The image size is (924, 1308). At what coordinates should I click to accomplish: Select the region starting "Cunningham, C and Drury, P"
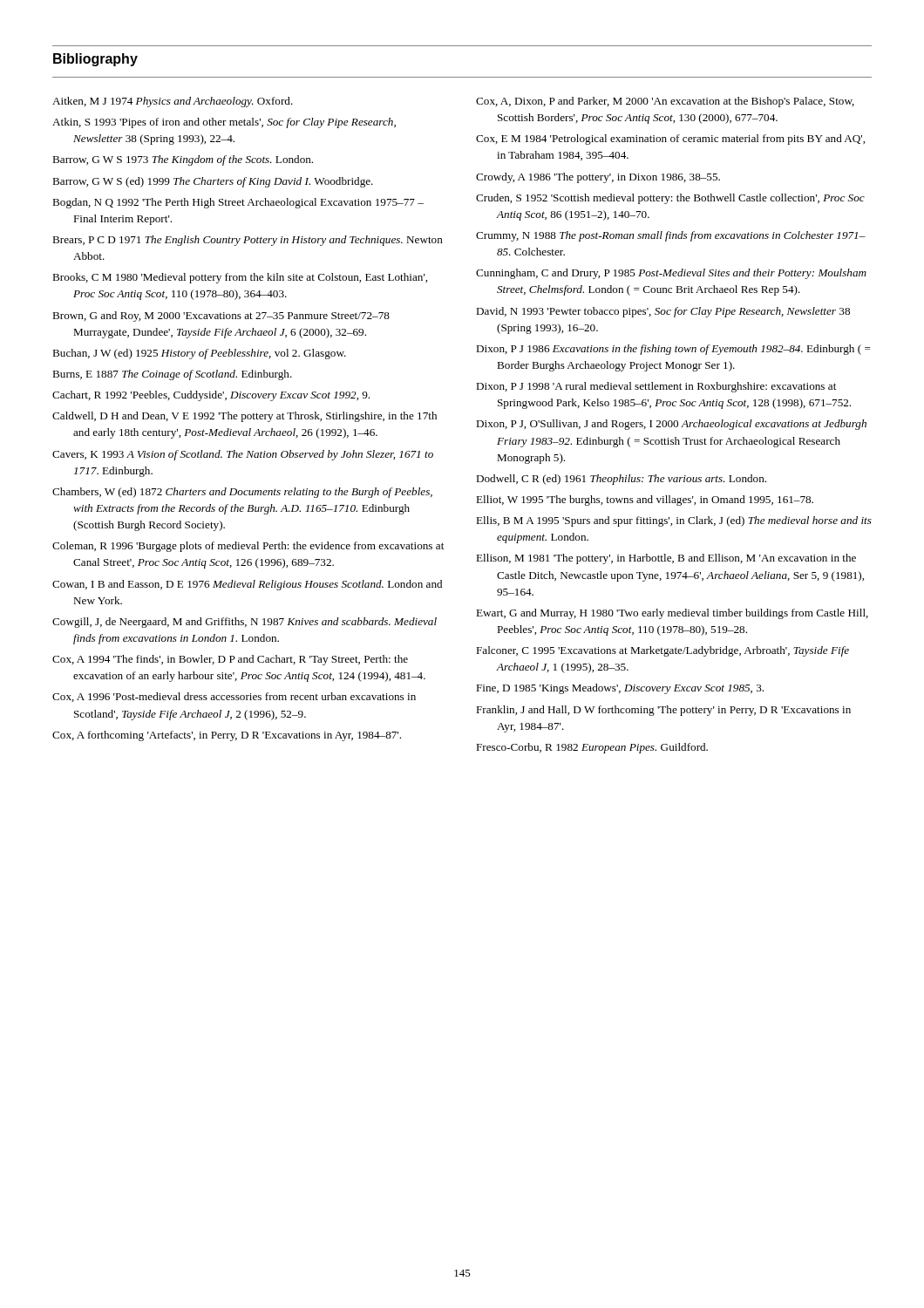pos(671,281)
